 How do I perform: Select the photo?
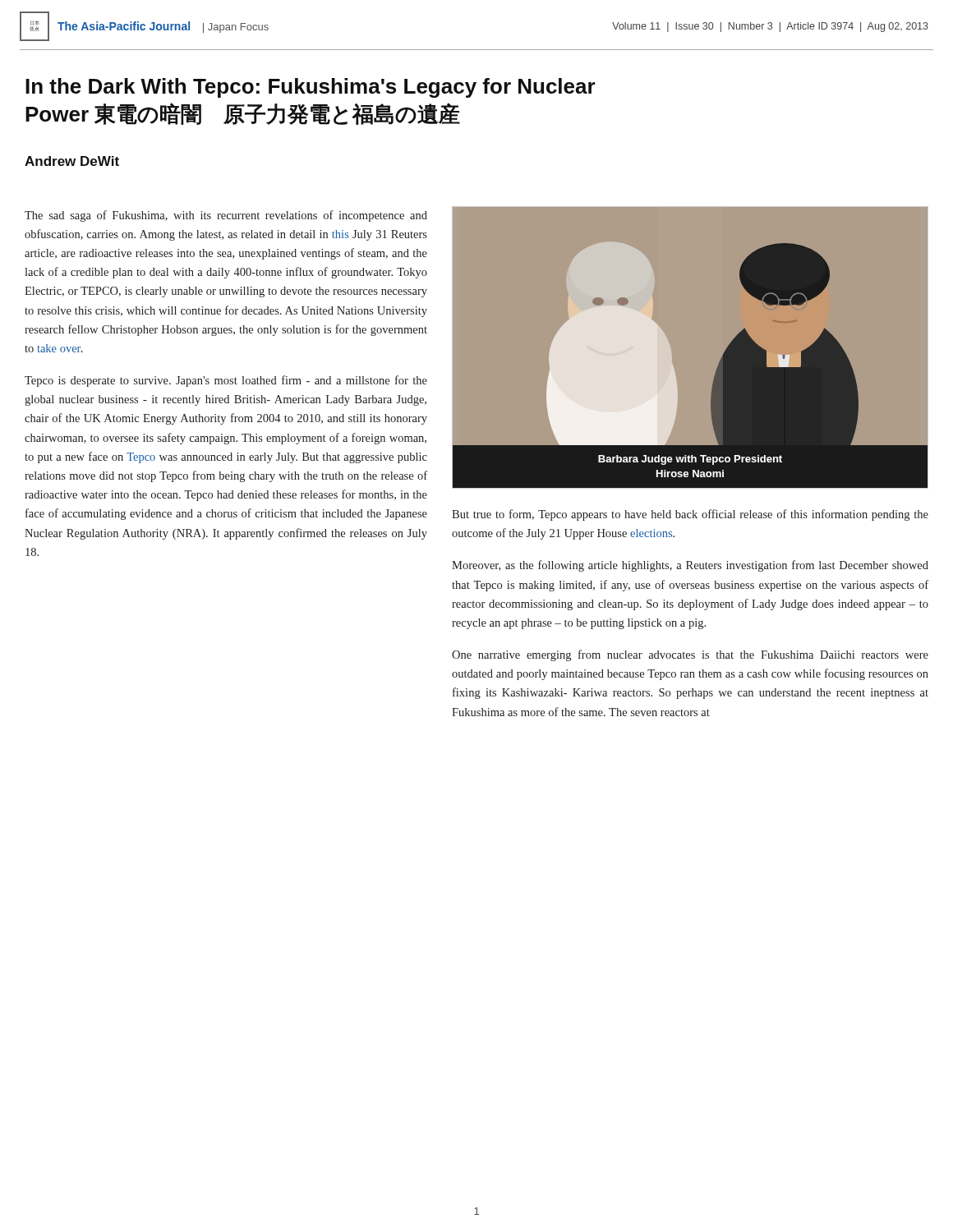click(x=690, y=351)
